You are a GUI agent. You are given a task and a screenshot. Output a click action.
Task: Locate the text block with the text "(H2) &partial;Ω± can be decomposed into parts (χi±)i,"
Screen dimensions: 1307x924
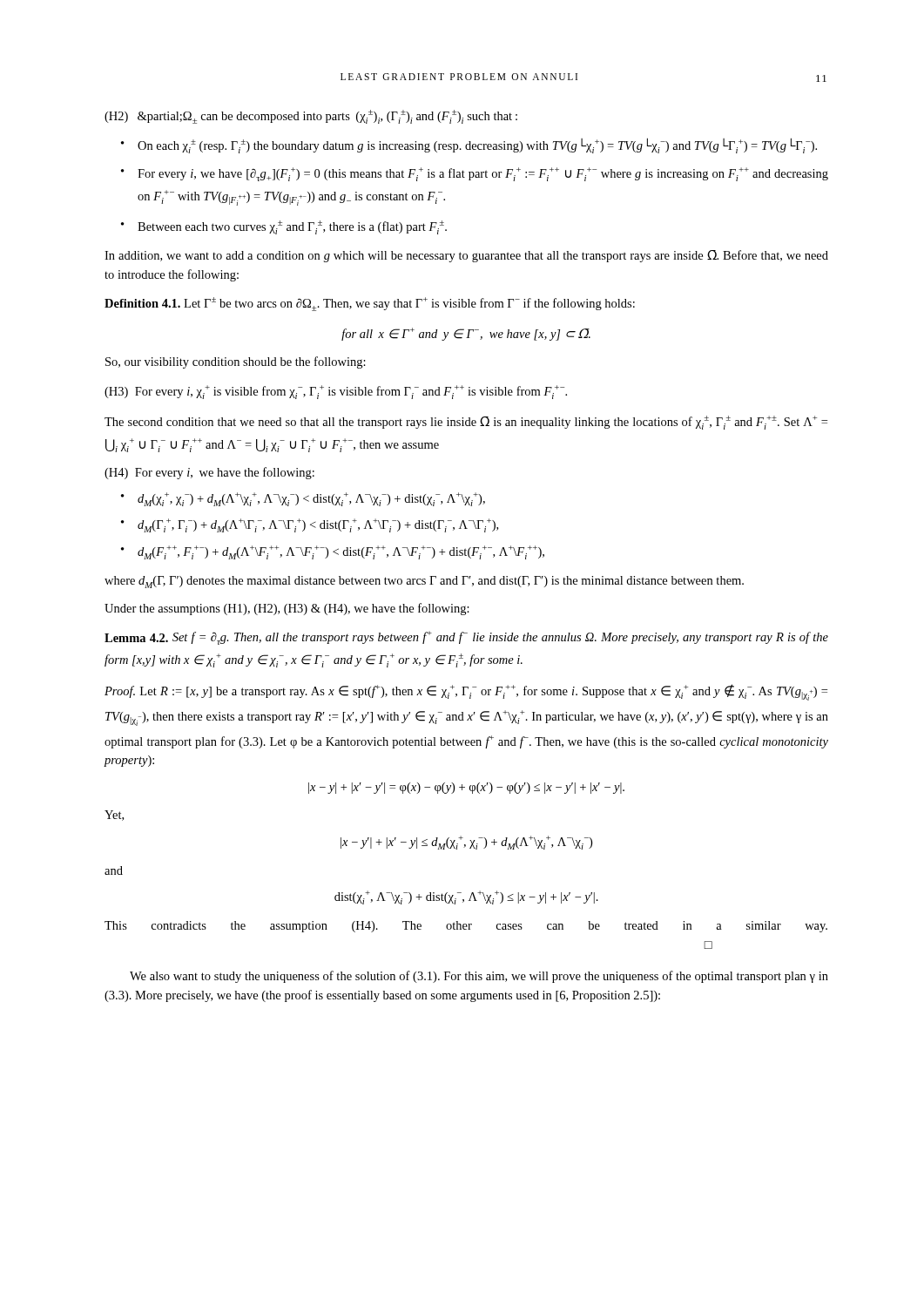click(466, 115)
